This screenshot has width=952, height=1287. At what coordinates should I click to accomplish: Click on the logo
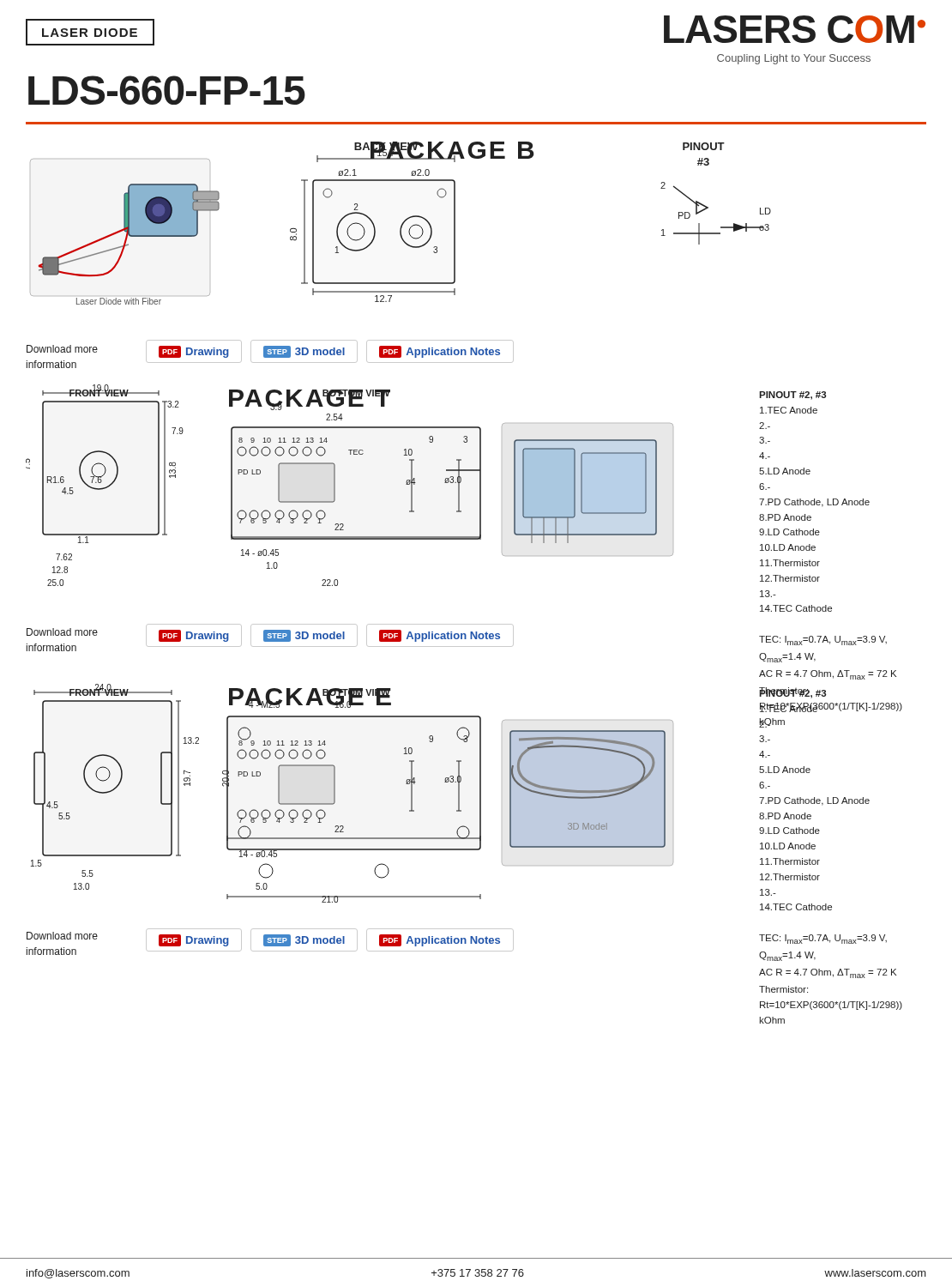794,37
